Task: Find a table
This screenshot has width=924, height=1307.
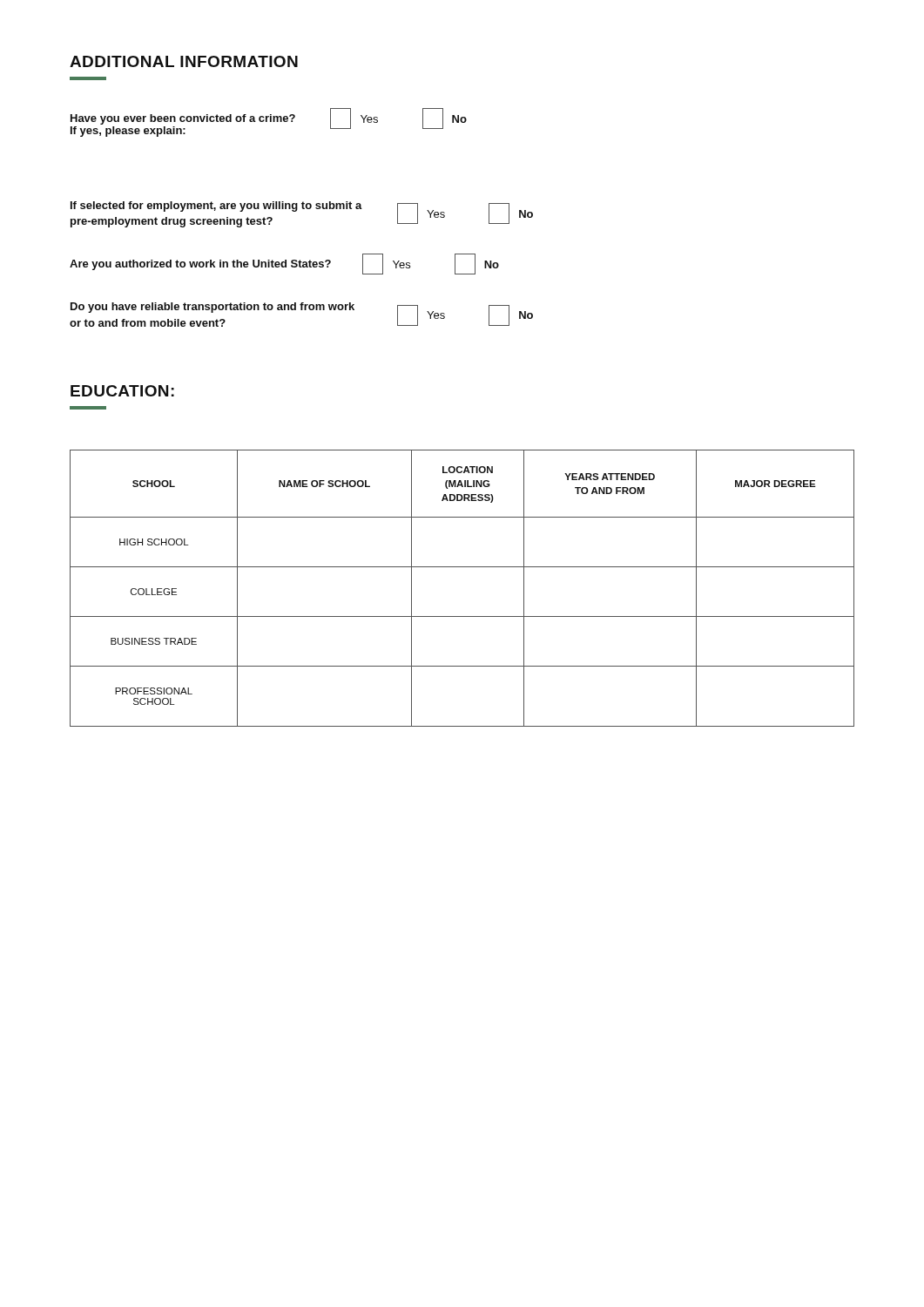Action: click(462, 588)
